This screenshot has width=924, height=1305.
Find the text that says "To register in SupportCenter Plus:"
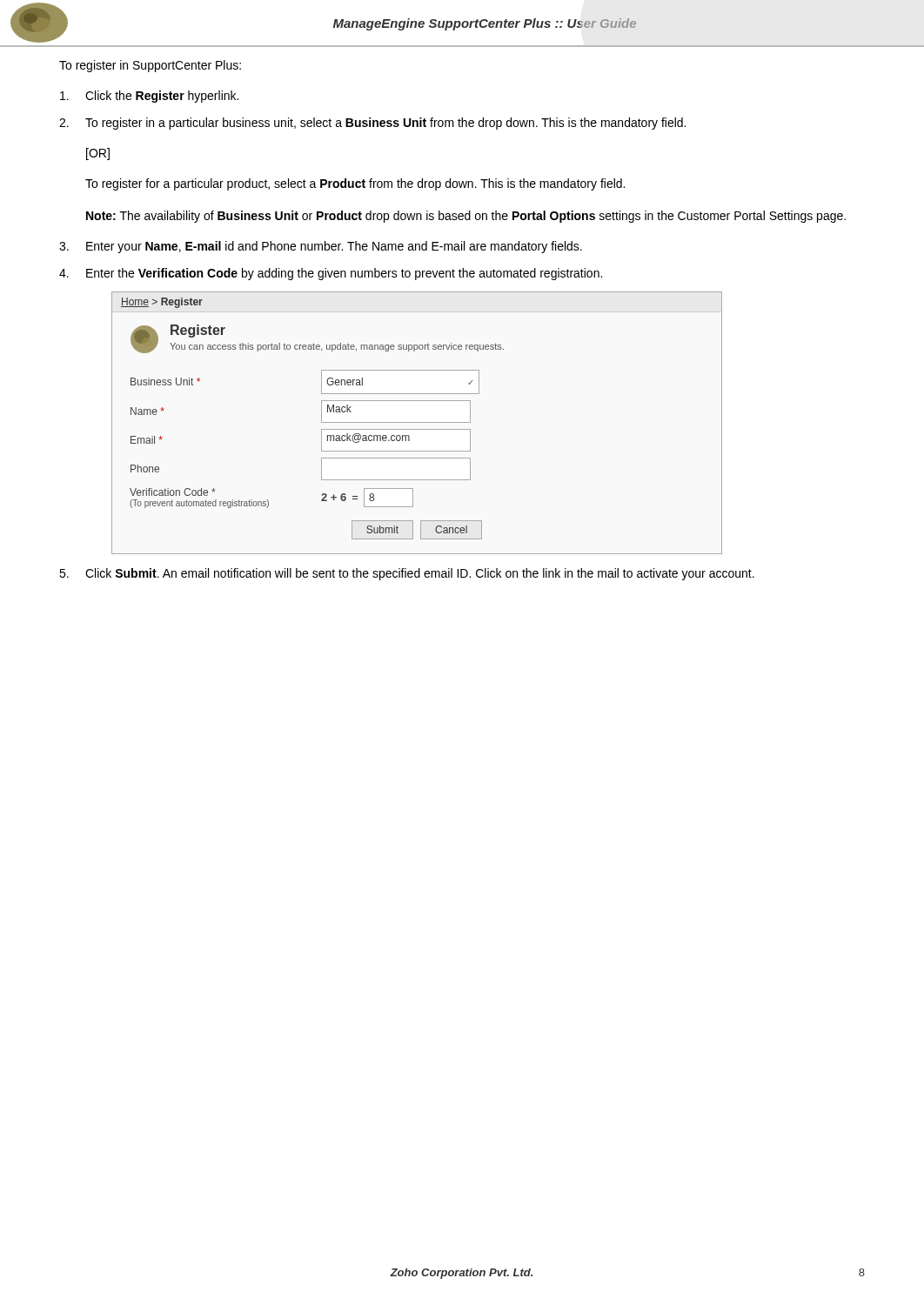click(x=151, y=65)
